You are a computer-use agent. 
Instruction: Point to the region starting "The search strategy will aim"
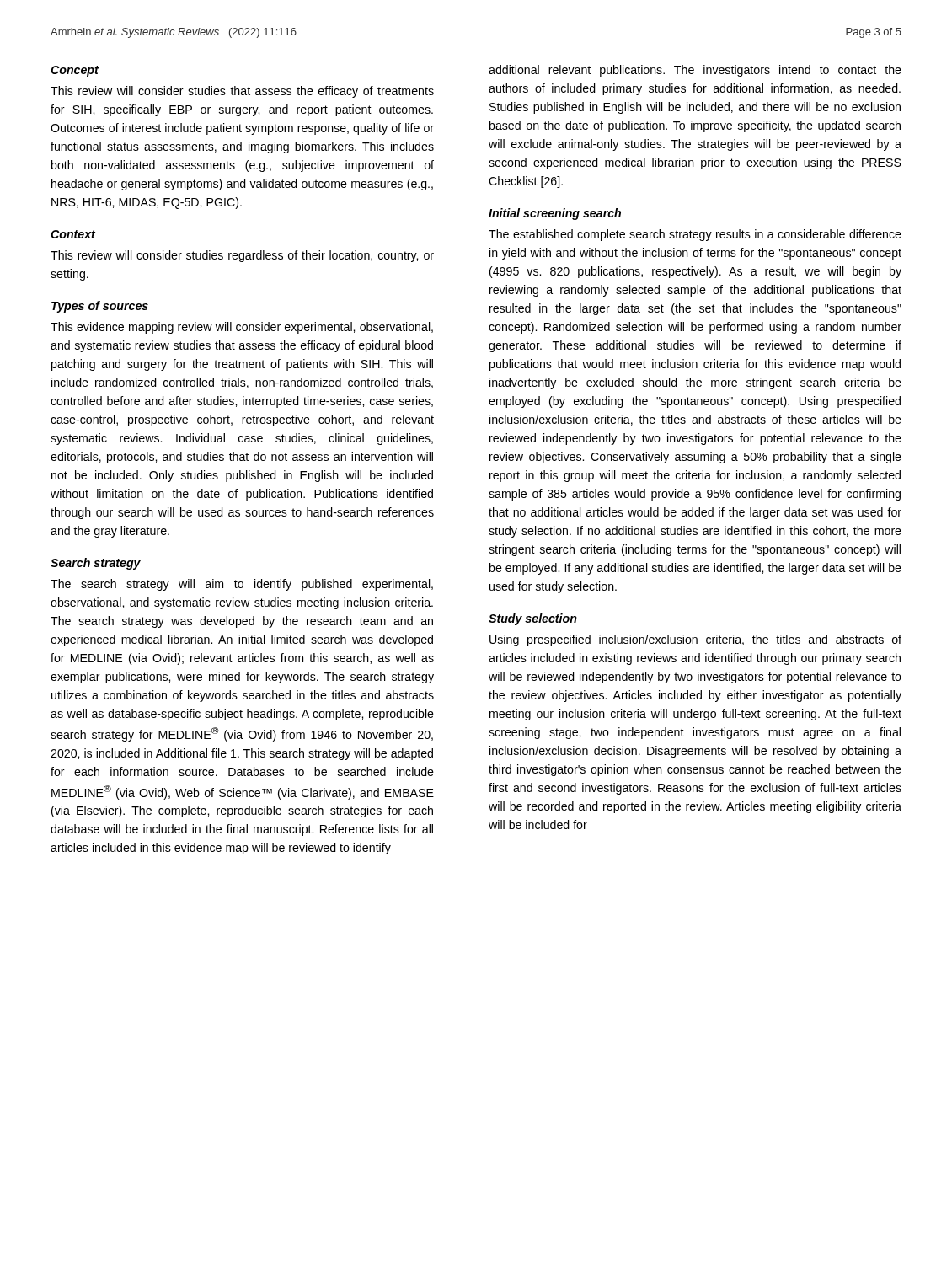242,716
